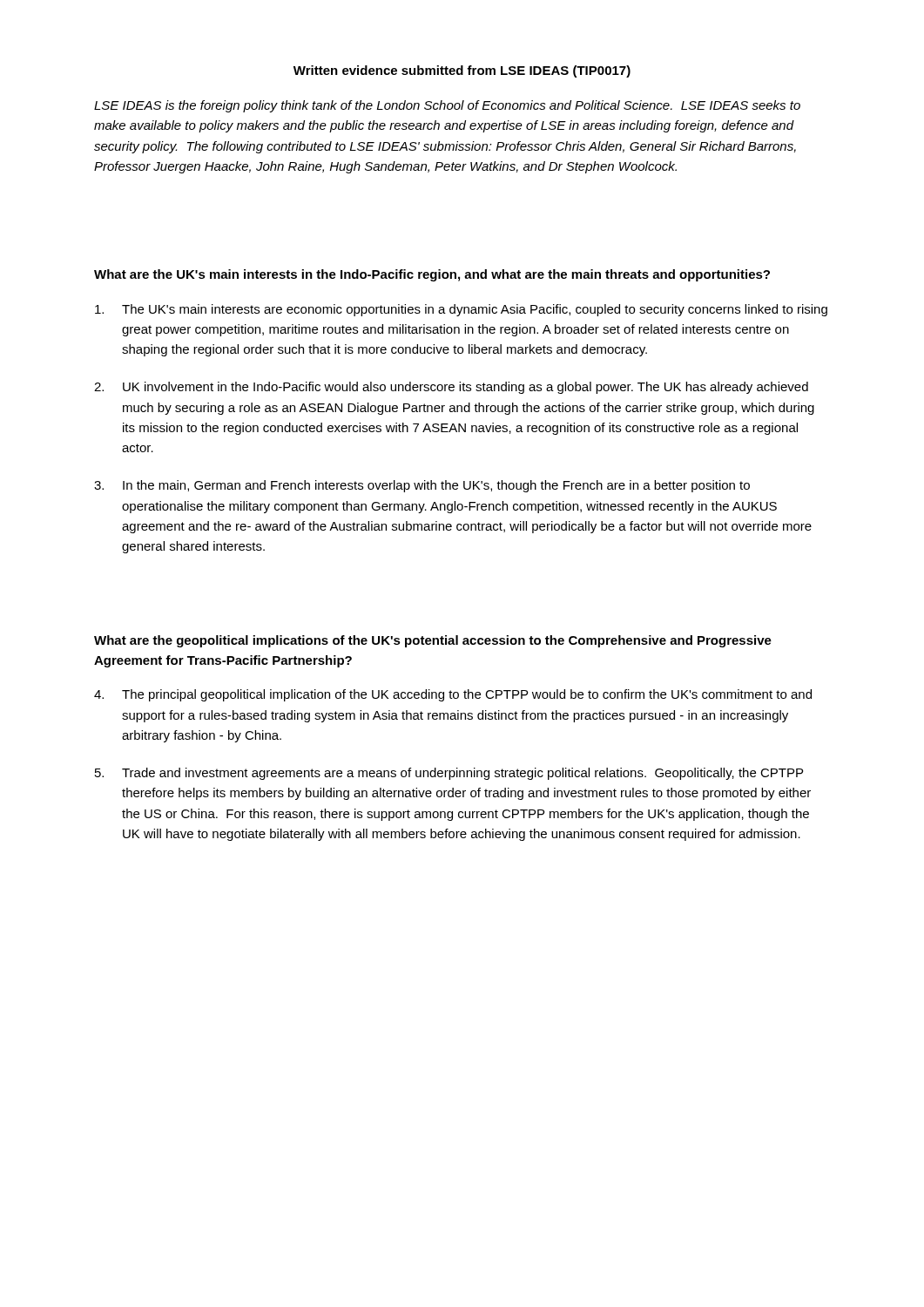Click on the text starting "Written evidence submitted from LSE IDEAS (TIP0017)"
Image resolution: width=924 pixels, height=1307 pixels.
click(462, 70)
